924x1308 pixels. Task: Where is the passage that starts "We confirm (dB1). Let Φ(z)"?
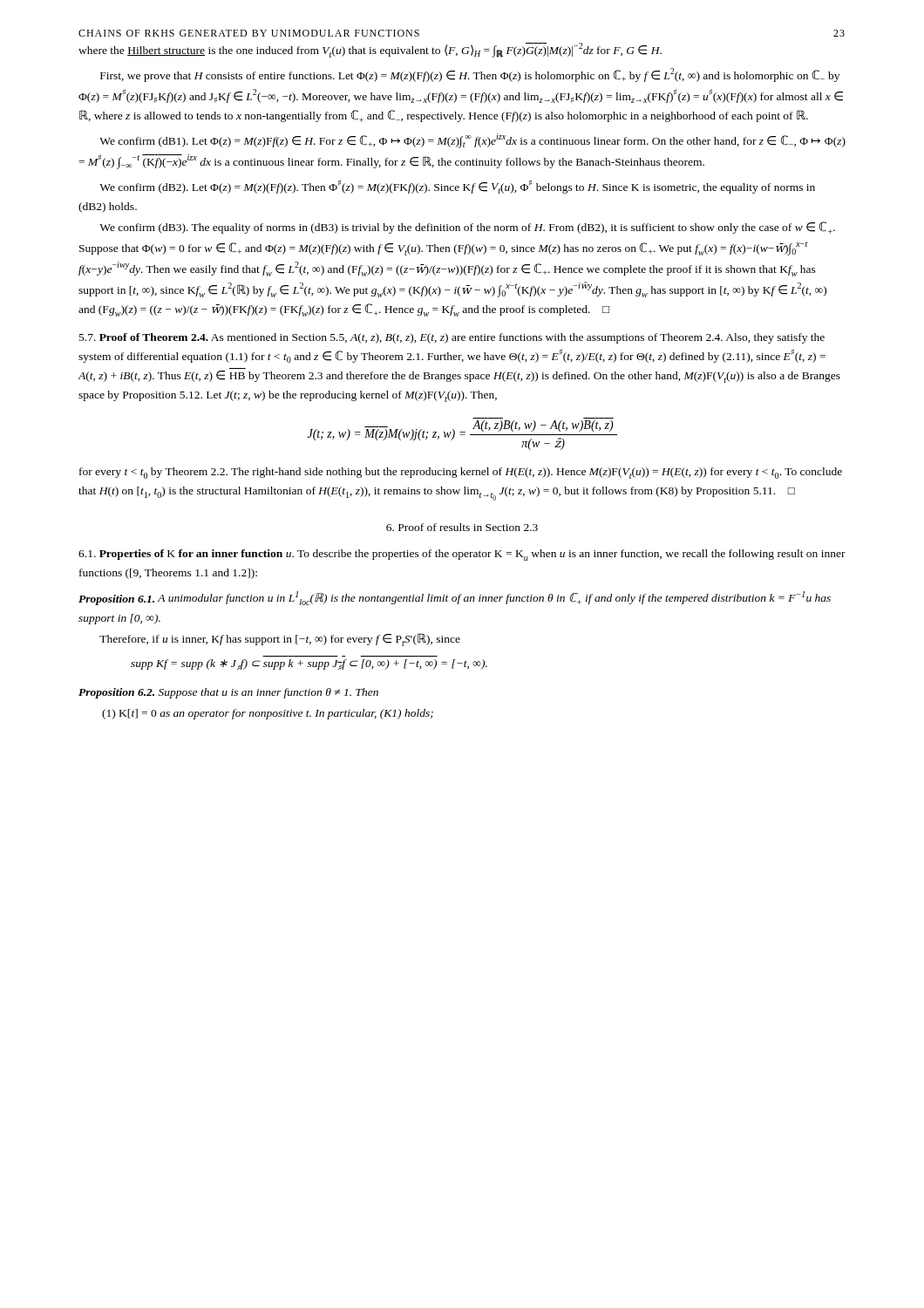coord(462,151)
